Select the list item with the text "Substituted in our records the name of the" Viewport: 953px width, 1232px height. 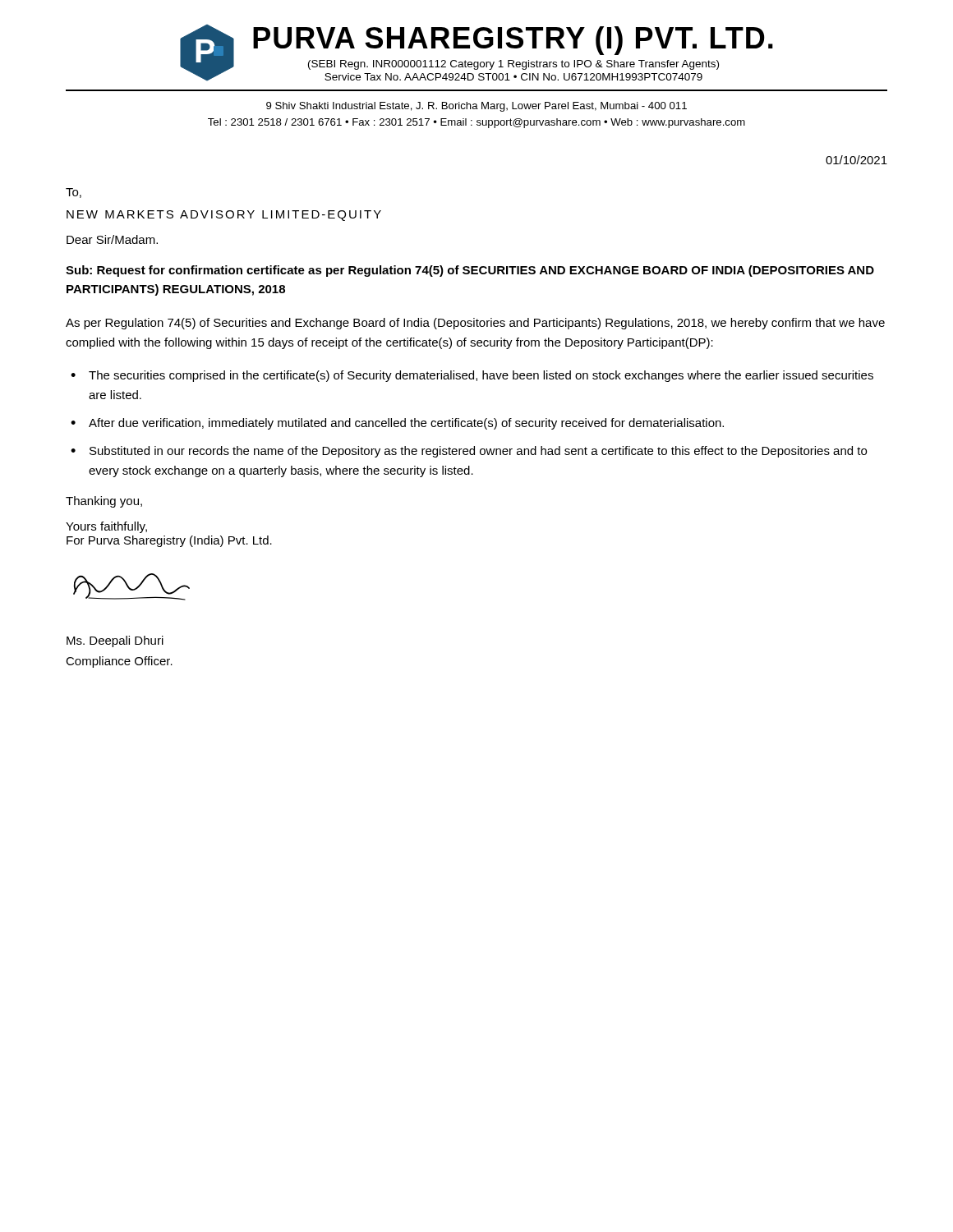(x=478, y=461)
